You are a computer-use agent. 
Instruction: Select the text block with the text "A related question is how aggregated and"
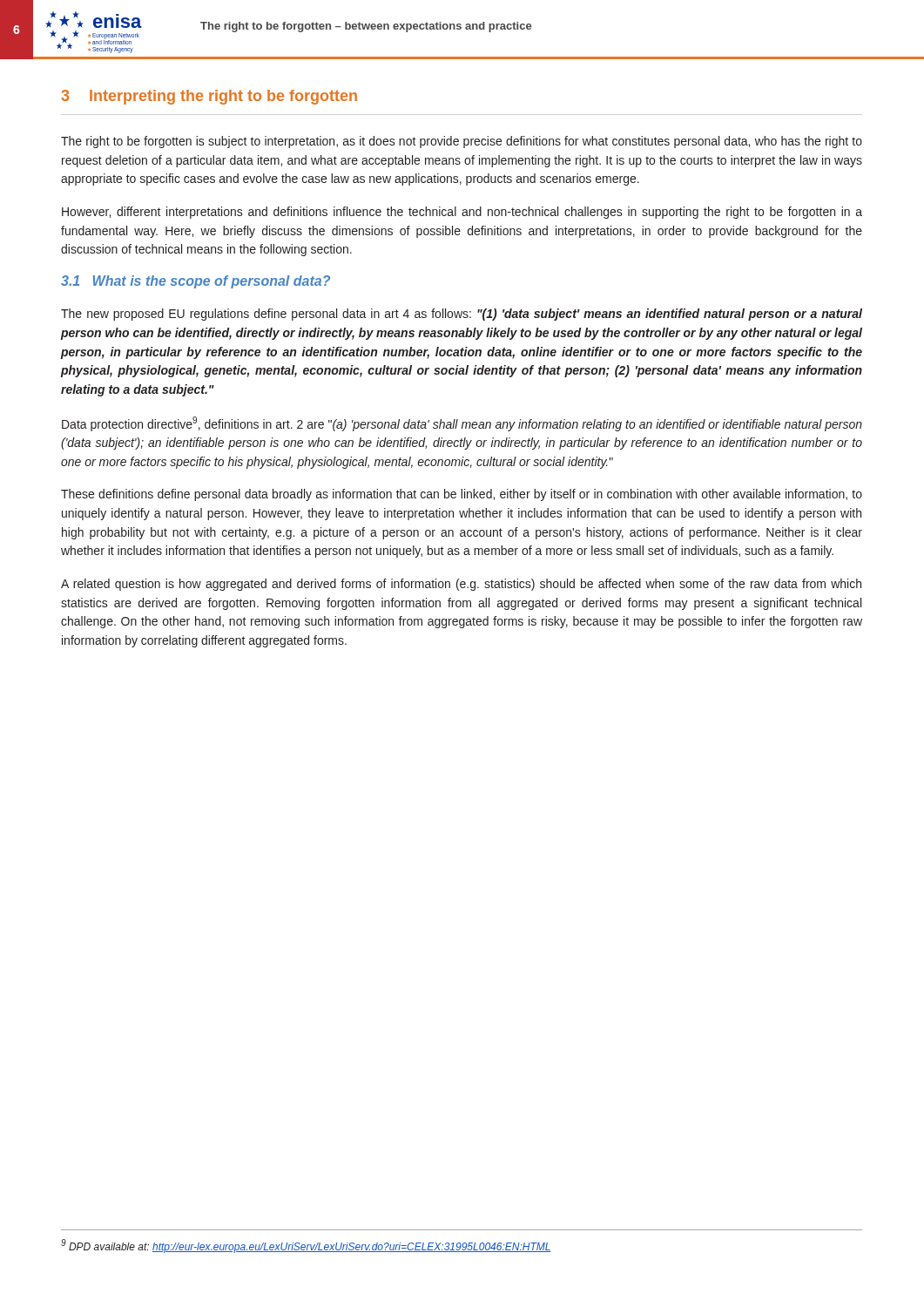pos(462,612)
